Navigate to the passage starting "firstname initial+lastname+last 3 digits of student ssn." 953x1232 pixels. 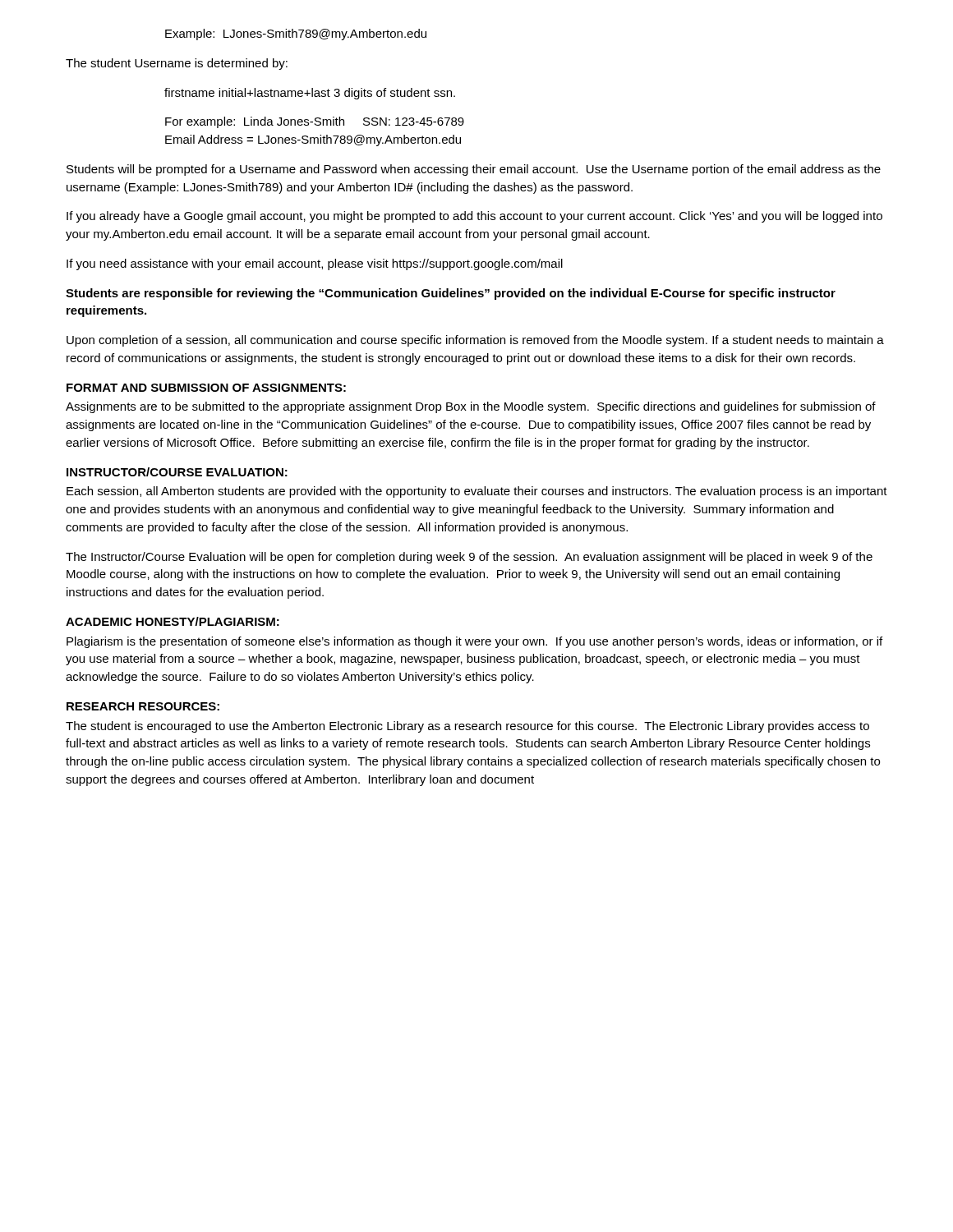tap(310, 92)
